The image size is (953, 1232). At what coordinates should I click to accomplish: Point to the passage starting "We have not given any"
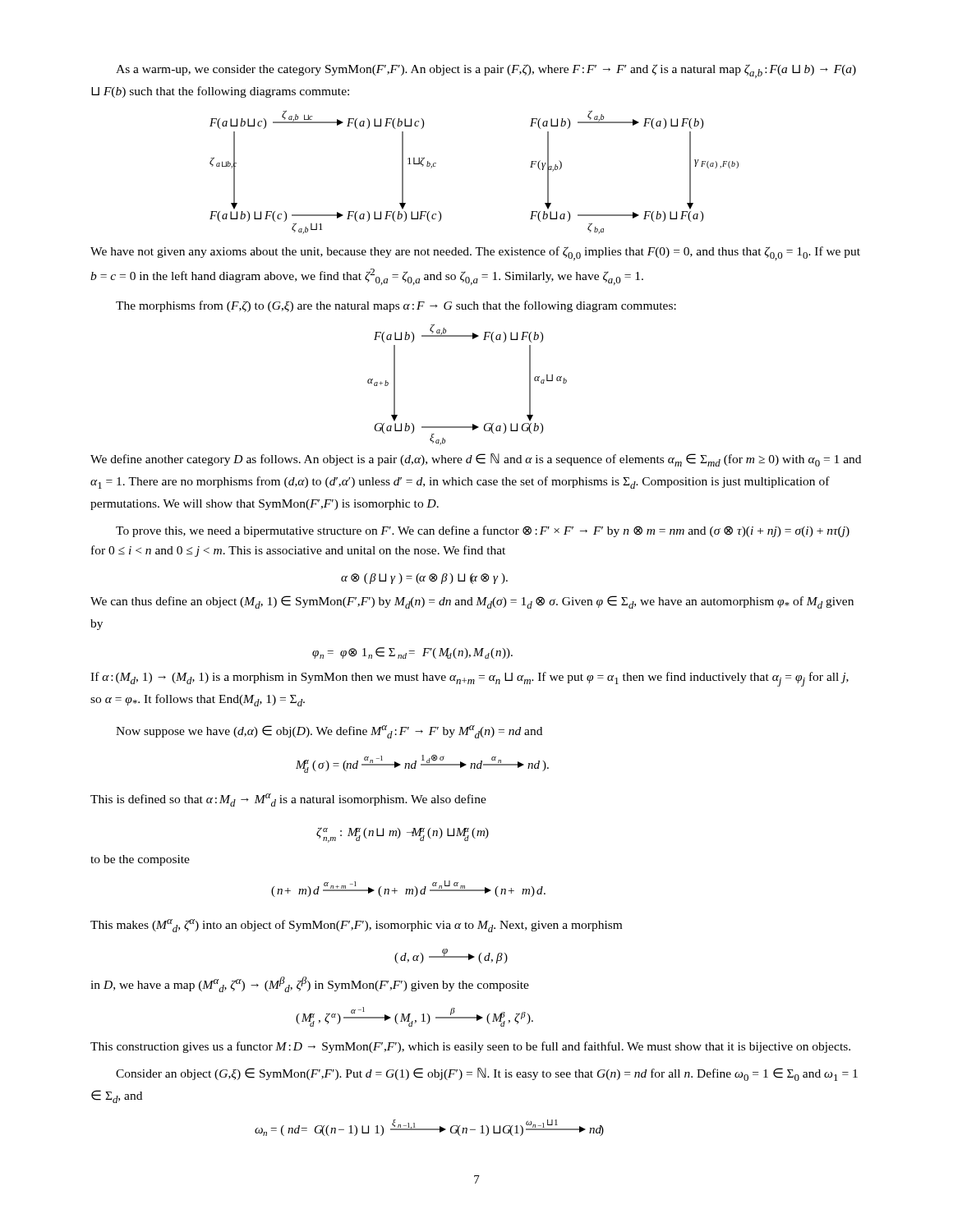pos(476,278)
